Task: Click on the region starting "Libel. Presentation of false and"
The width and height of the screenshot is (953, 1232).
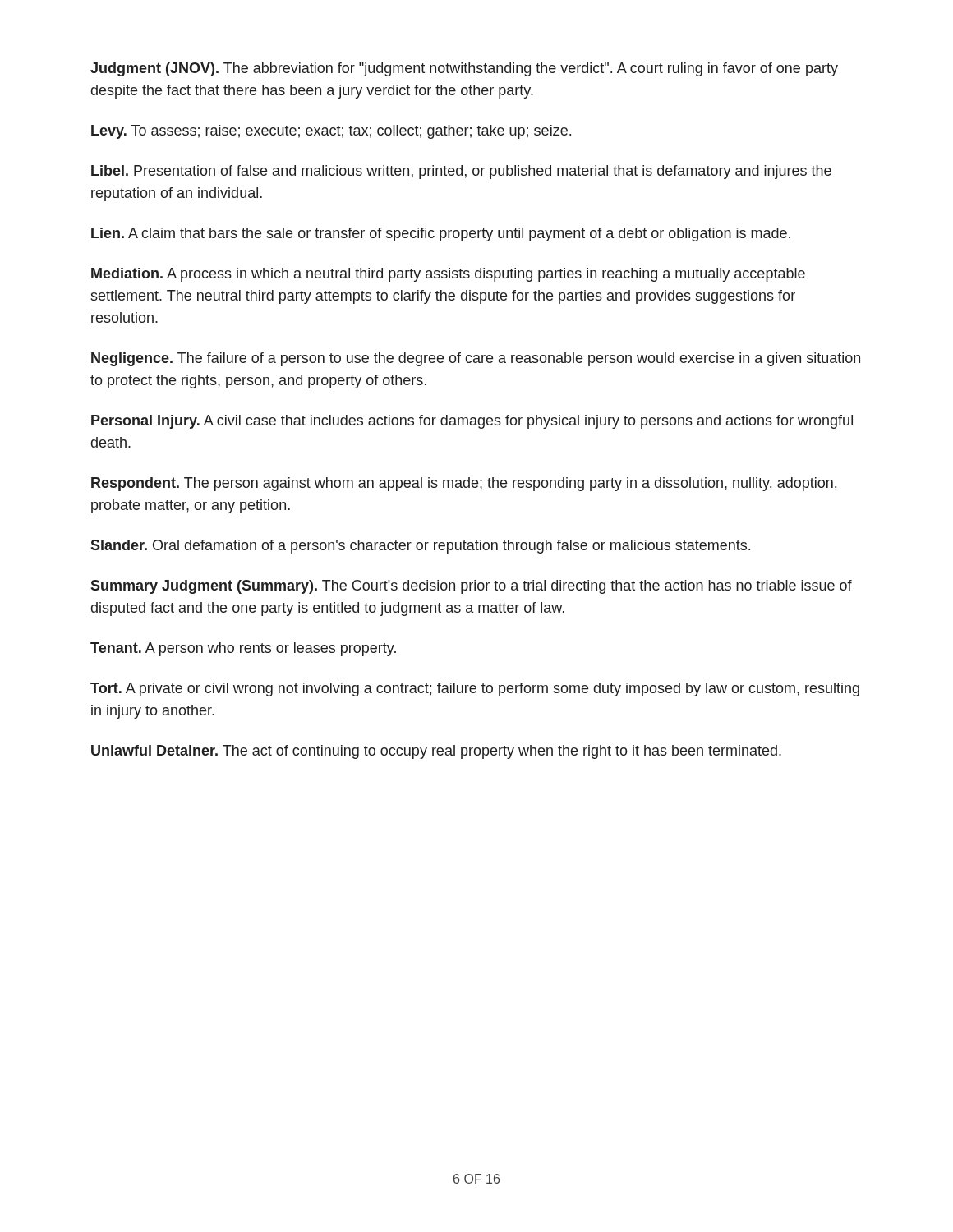Action: pyautogui.click(x=476, y=182)
